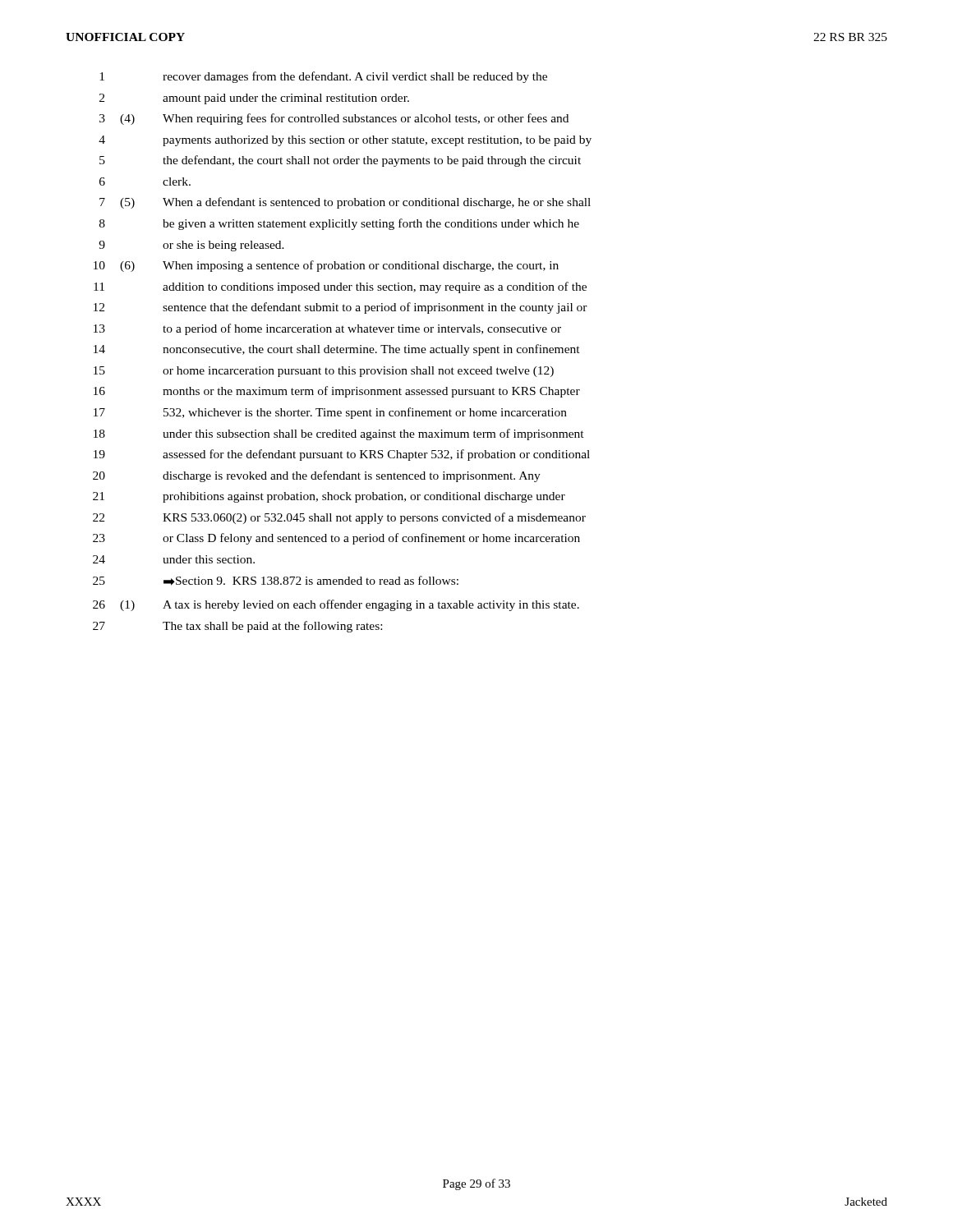Locate the list item containing "27 The tax shall be paid at"
The width and height of the screenshot is (953, 1232).
coord(237,627)
